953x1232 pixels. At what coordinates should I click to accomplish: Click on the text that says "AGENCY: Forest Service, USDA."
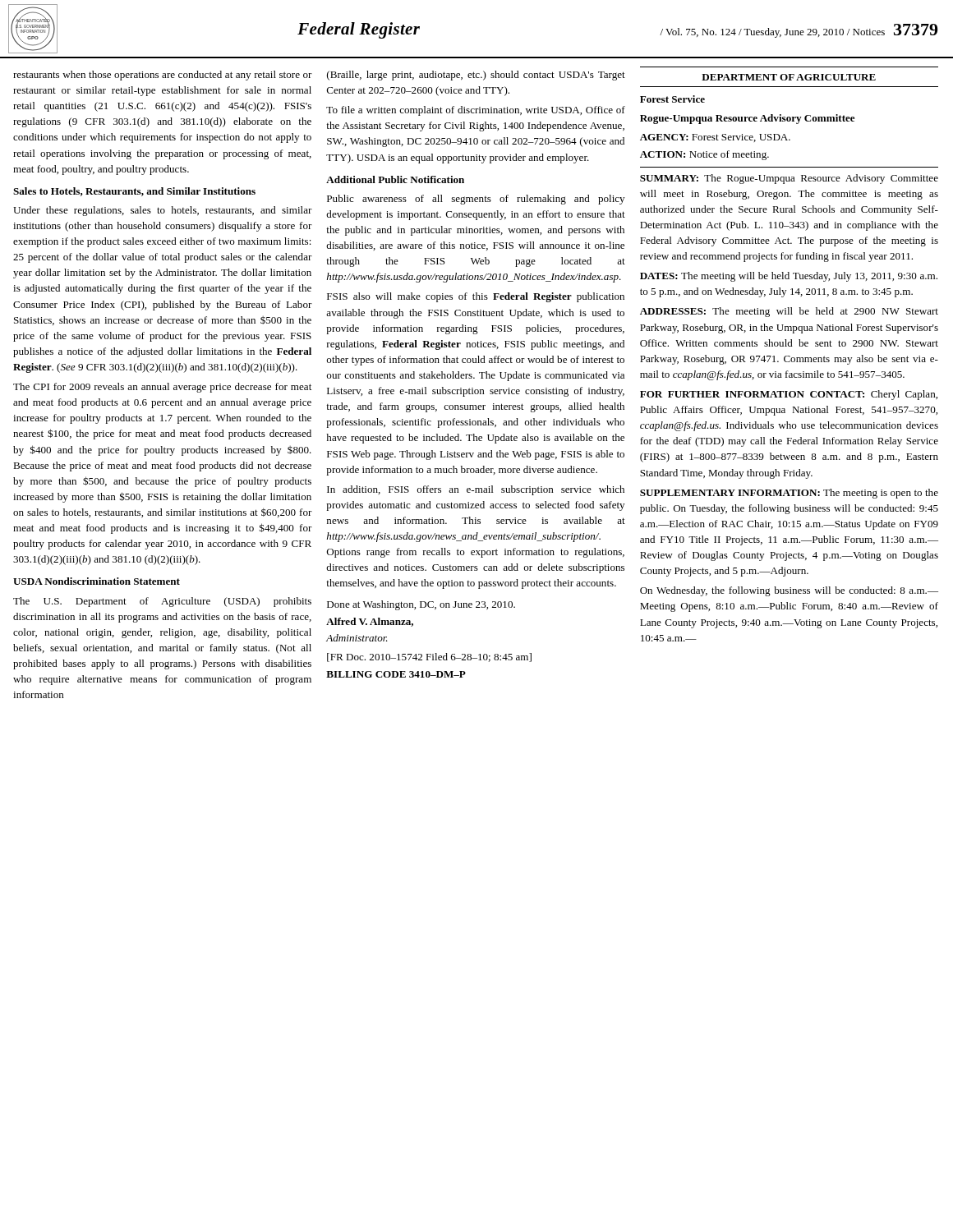click(789, 137)
